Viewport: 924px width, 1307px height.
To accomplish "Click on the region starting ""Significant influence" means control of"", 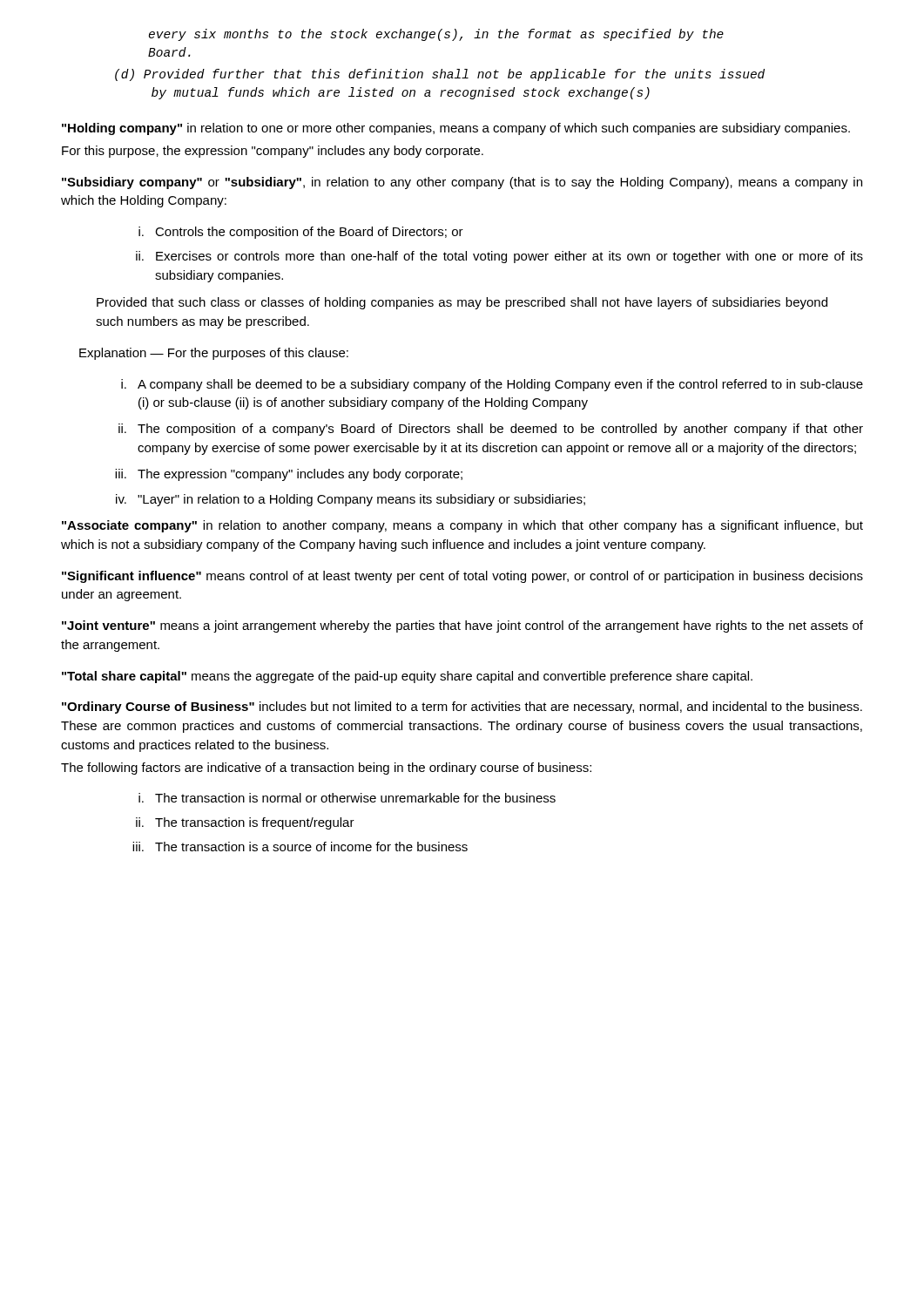I will pos(462,585).
